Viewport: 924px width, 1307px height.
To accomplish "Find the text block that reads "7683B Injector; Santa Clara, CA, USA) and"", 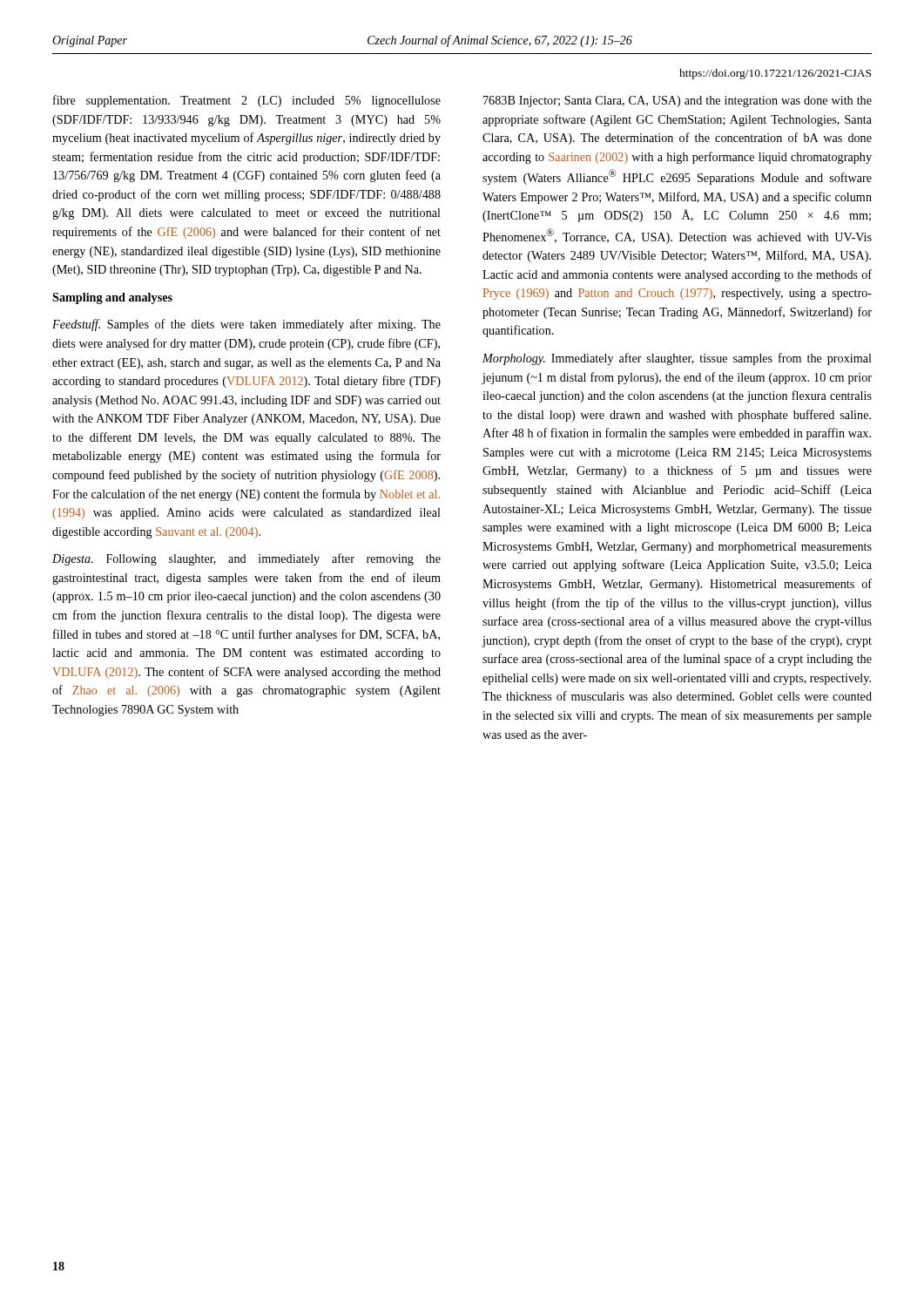I will point(677,216).
